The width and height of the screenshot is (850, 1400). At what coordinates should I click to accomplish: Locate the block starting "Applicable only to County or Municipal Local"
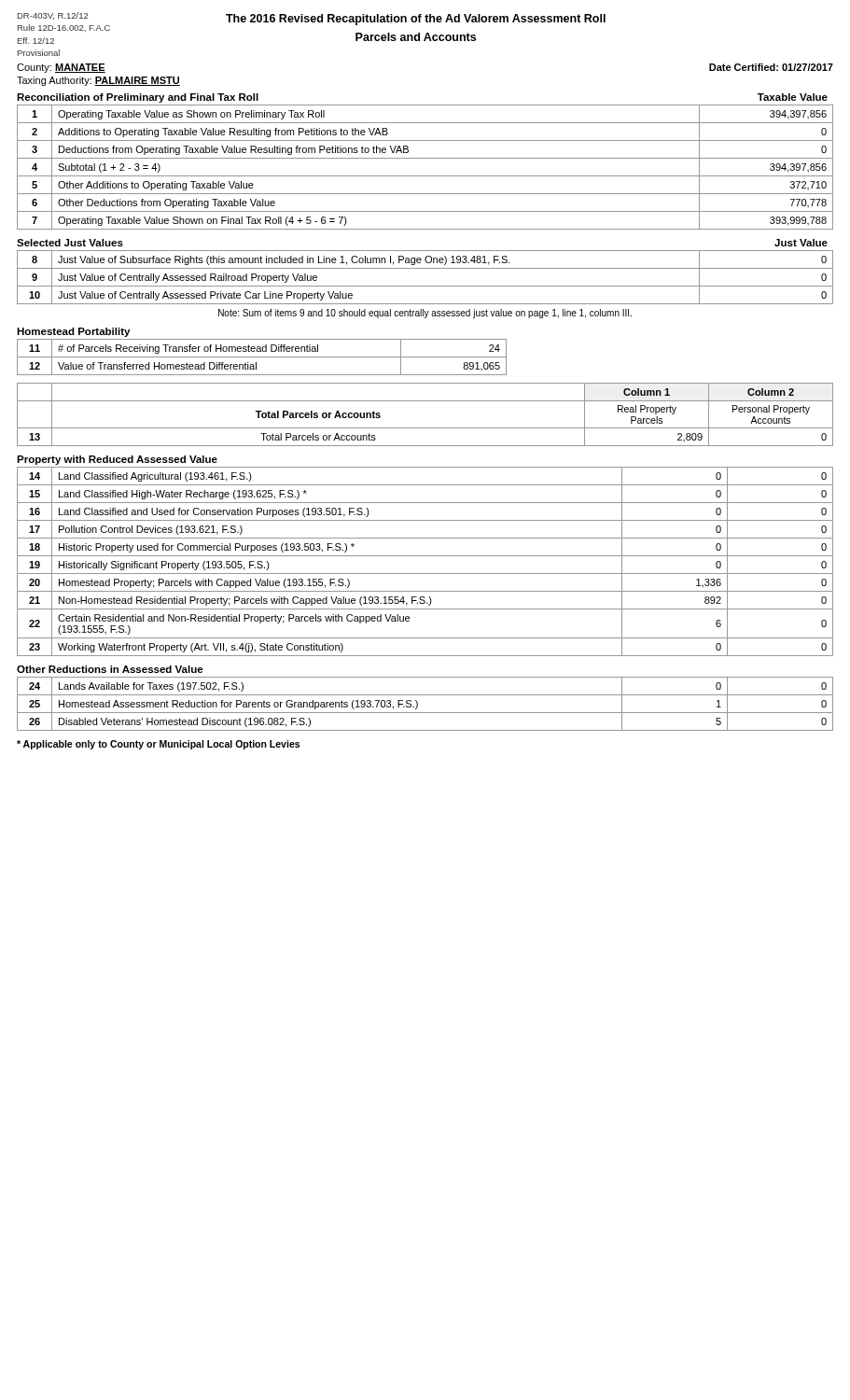158,744
